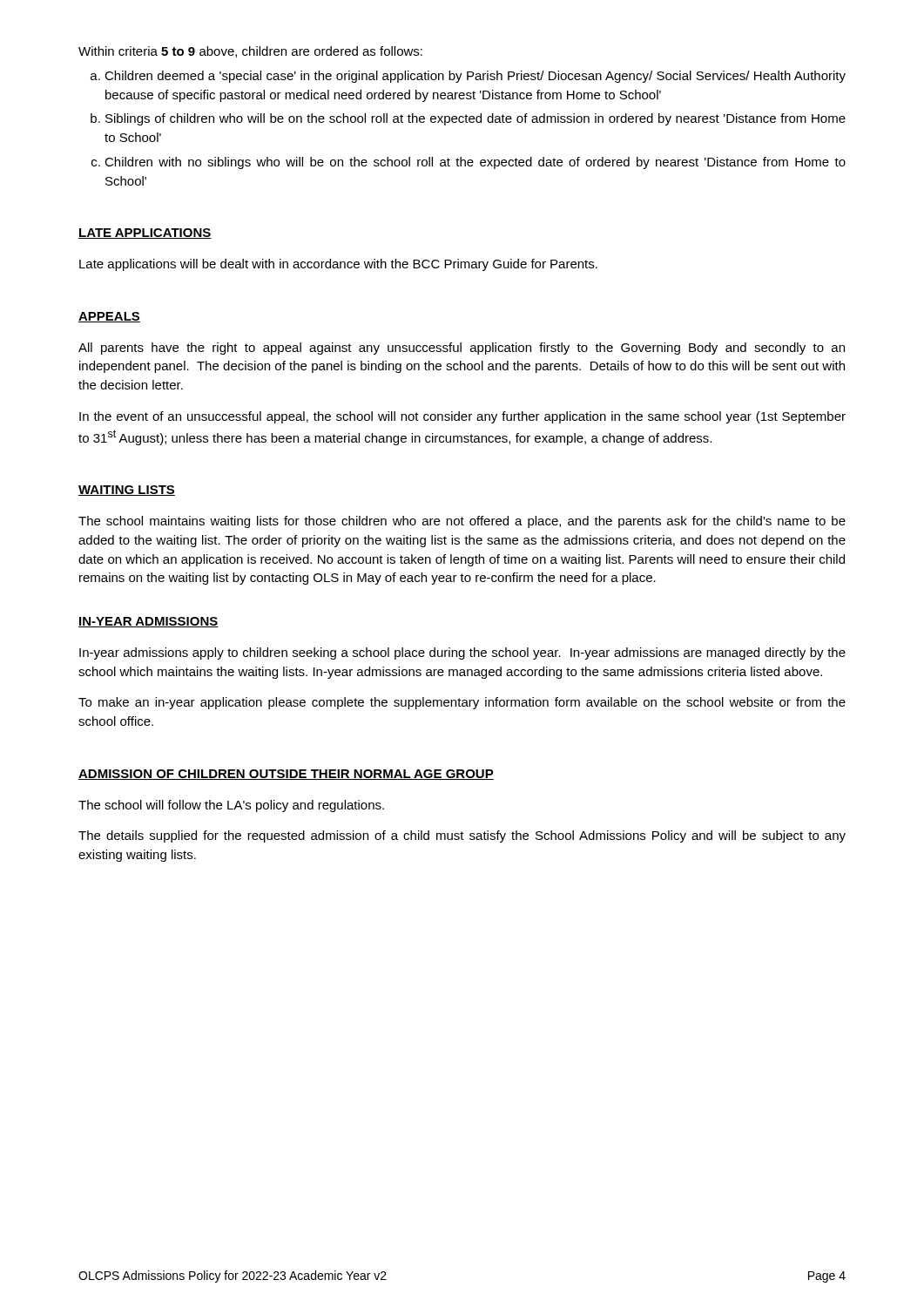This screenshot has height=1307, width=924.
Task: Click the passage that begins "Within criteria 5"
Action: click(x=250, y=52)
